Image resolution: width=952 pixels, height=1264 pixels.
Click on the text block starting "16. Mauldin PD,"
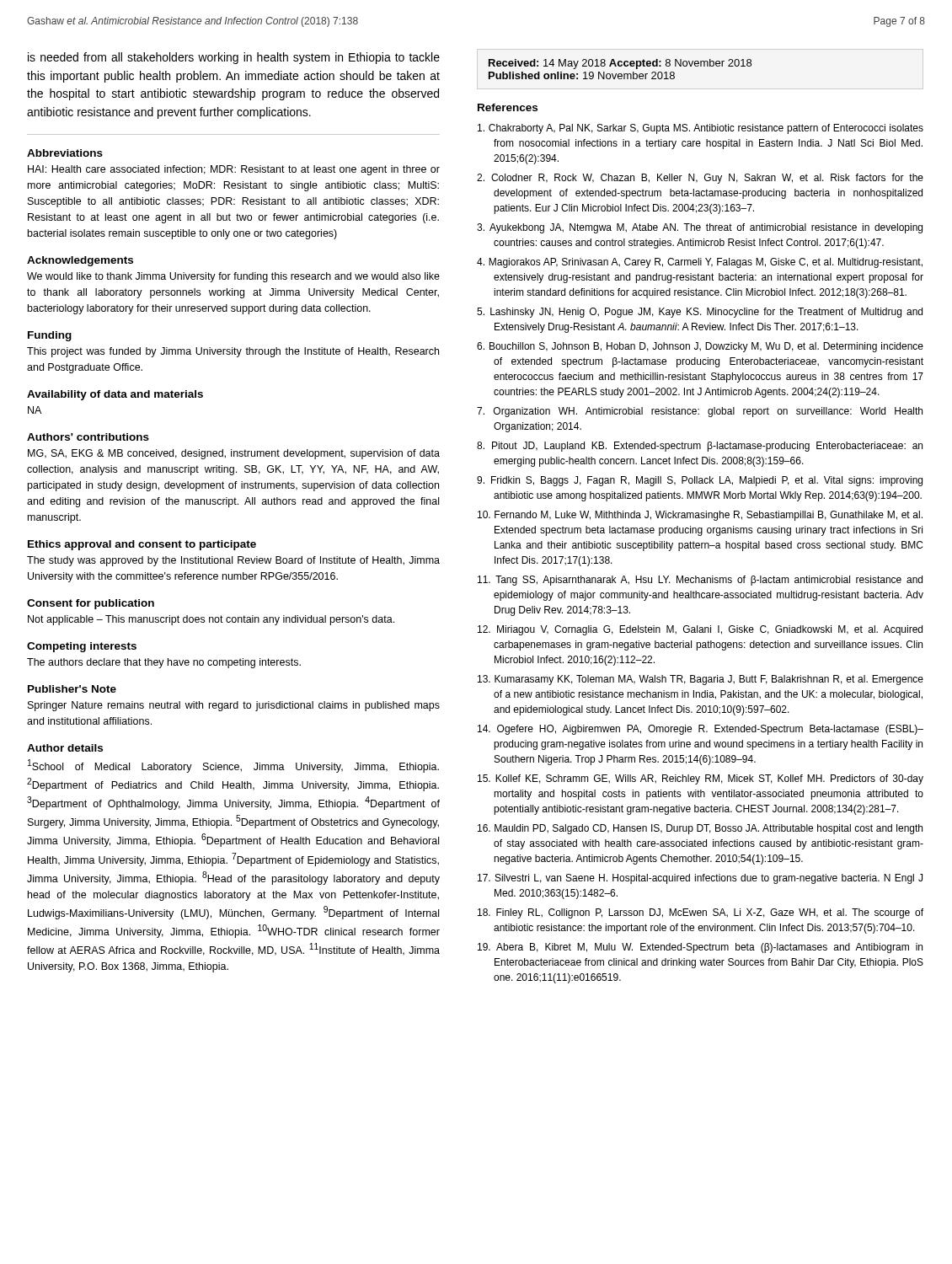point(700,844)
